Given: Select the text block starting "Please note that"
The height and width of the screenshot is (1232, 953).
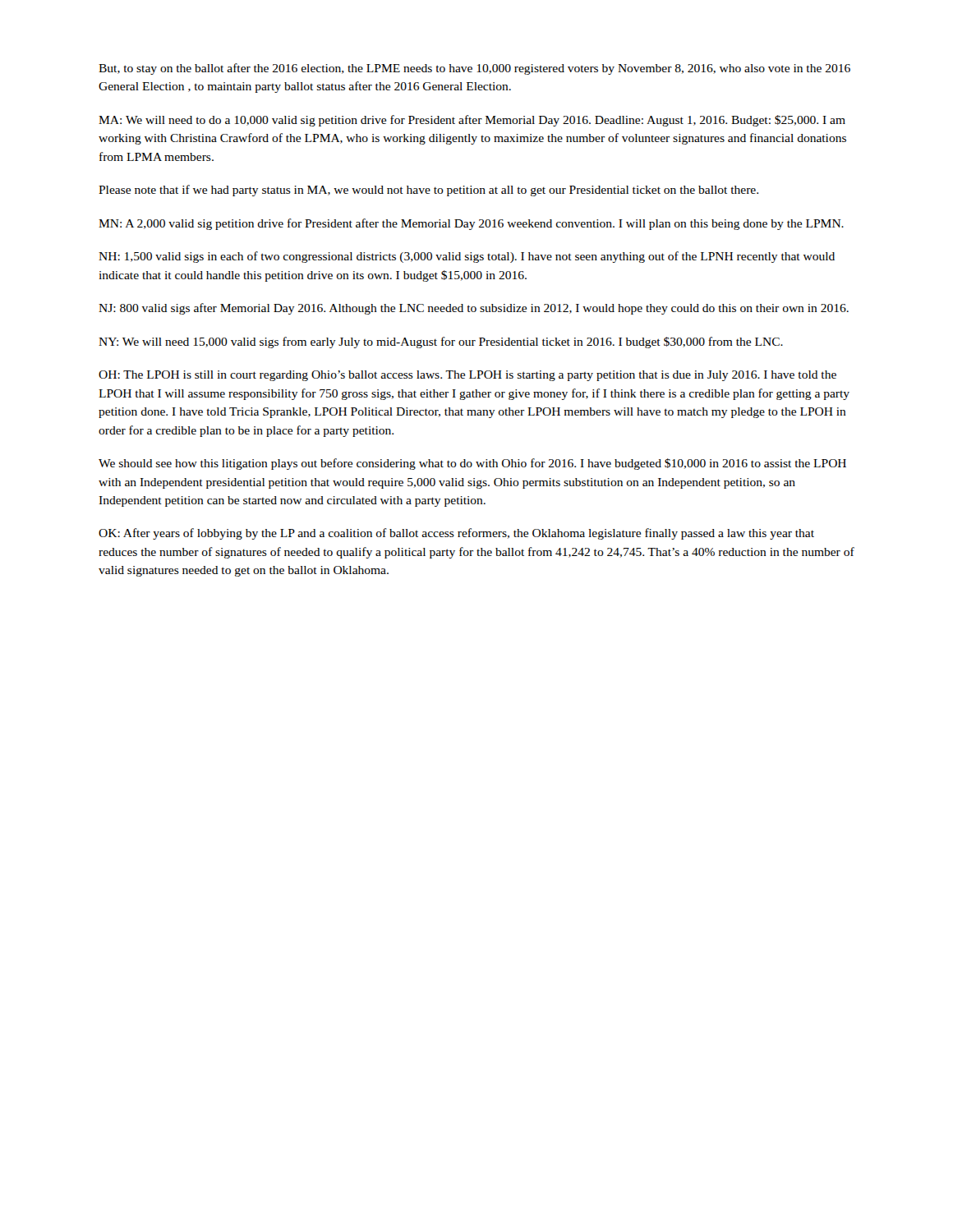Looking at the screenshot, I should [429, 190].
